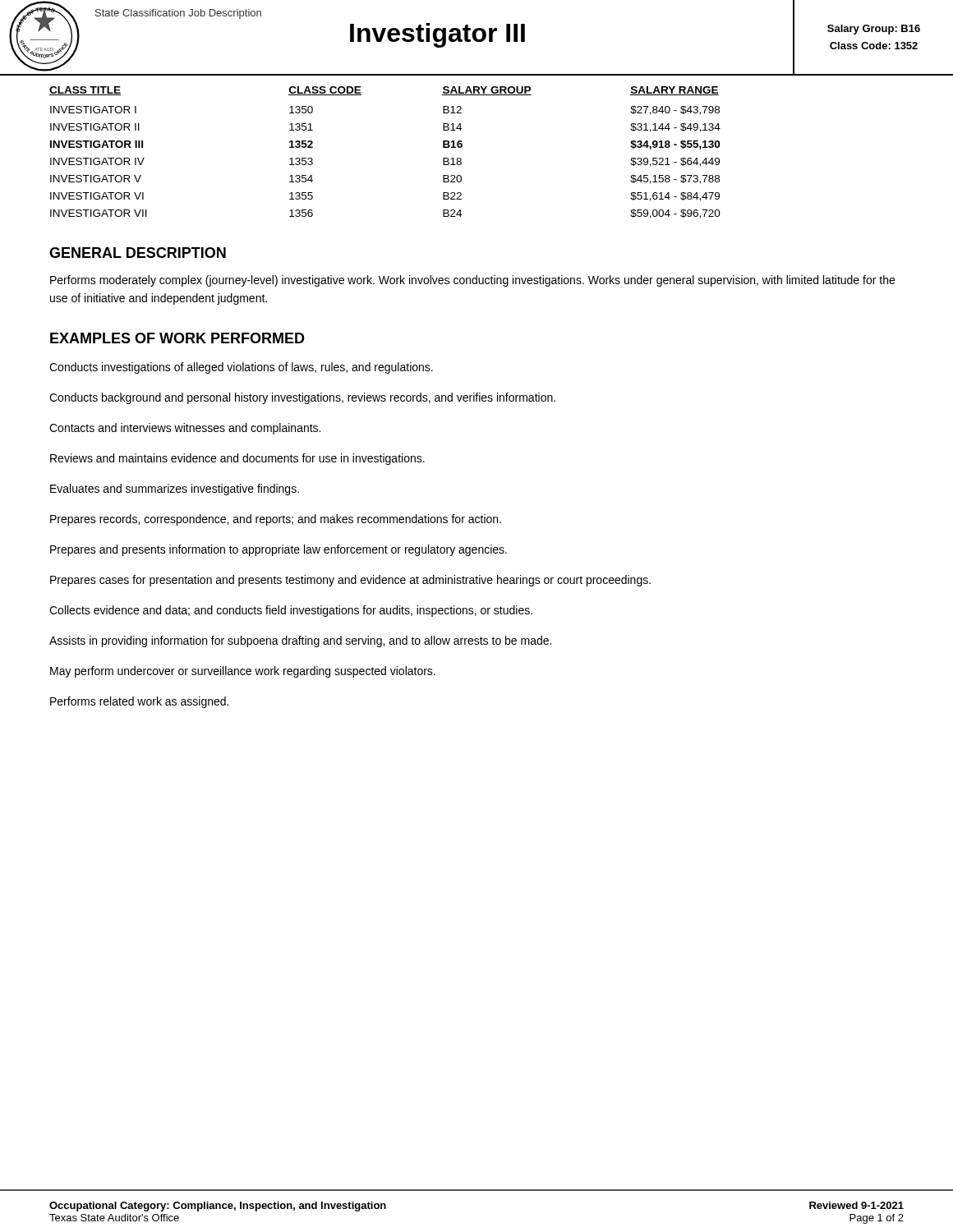Viewport: 953px width, 1232px height.
Task: Find the element starting "Contacts and interviews"
Action: click(185, 428)
